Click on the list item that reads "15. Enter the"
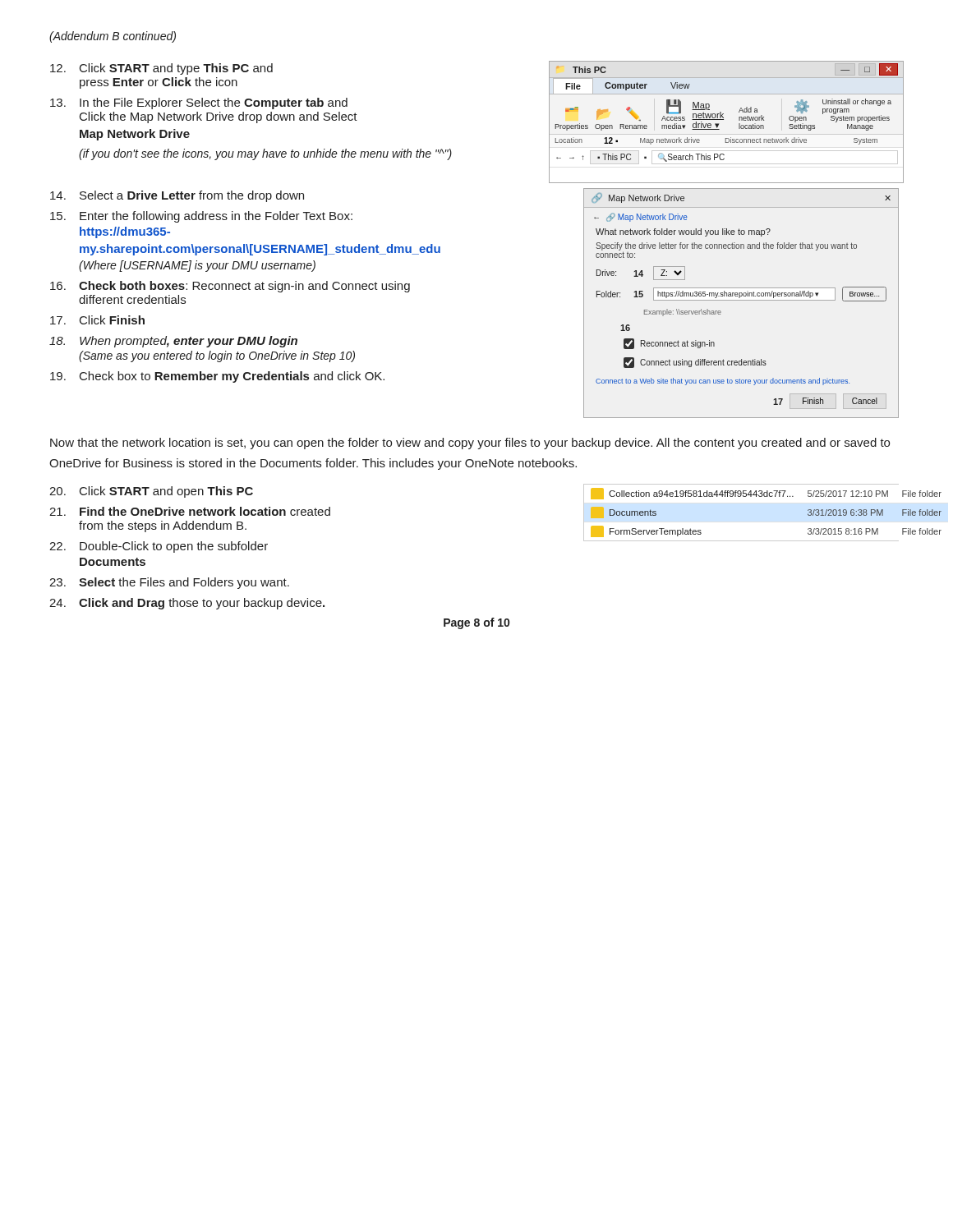Viewport: 953px width, 1232px height. click(306, 216)
